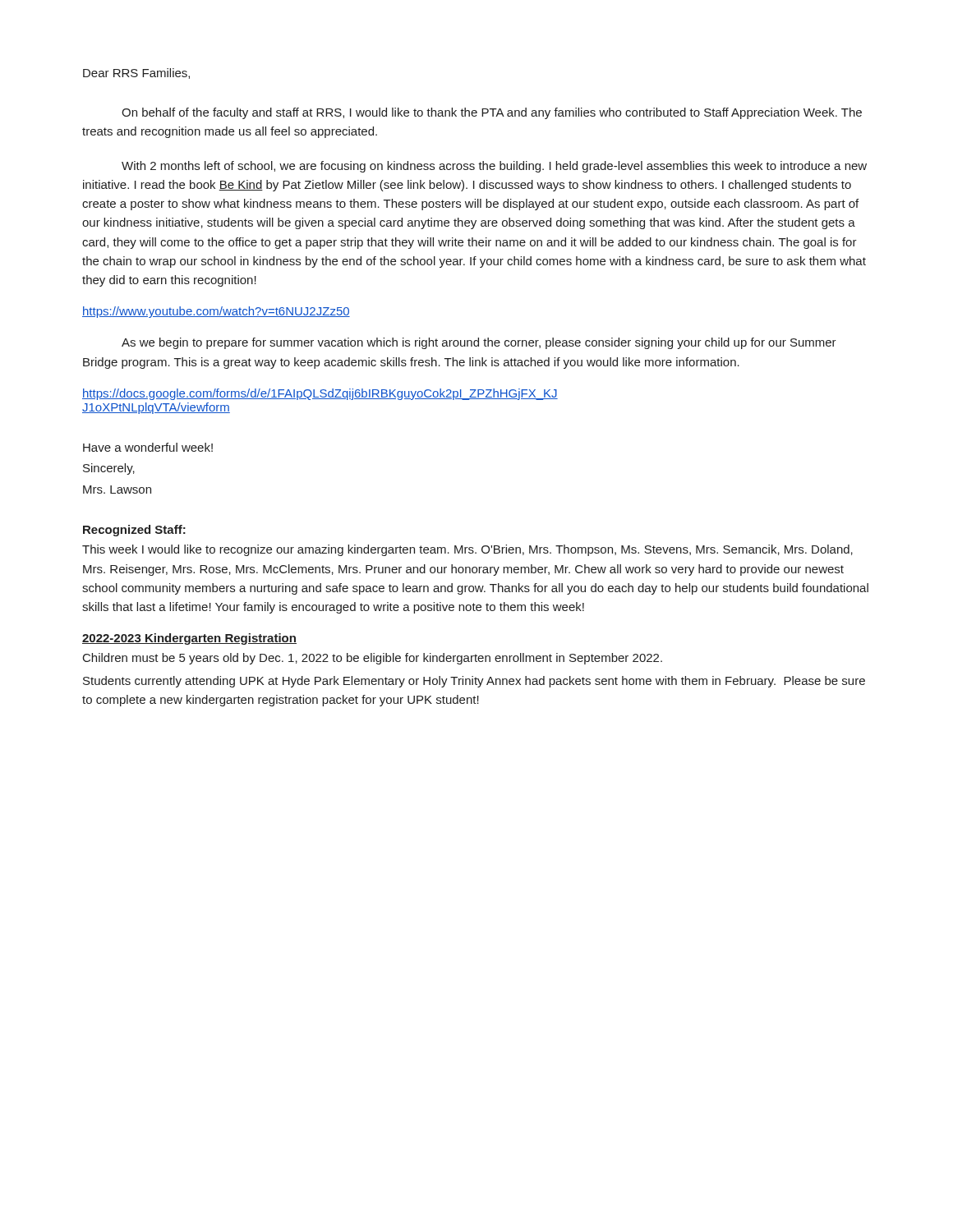Find the text block that says "Children must be 5 years"
This screenshot has height=1232, width=953.
pyautogui.click(x=373, y=658)
